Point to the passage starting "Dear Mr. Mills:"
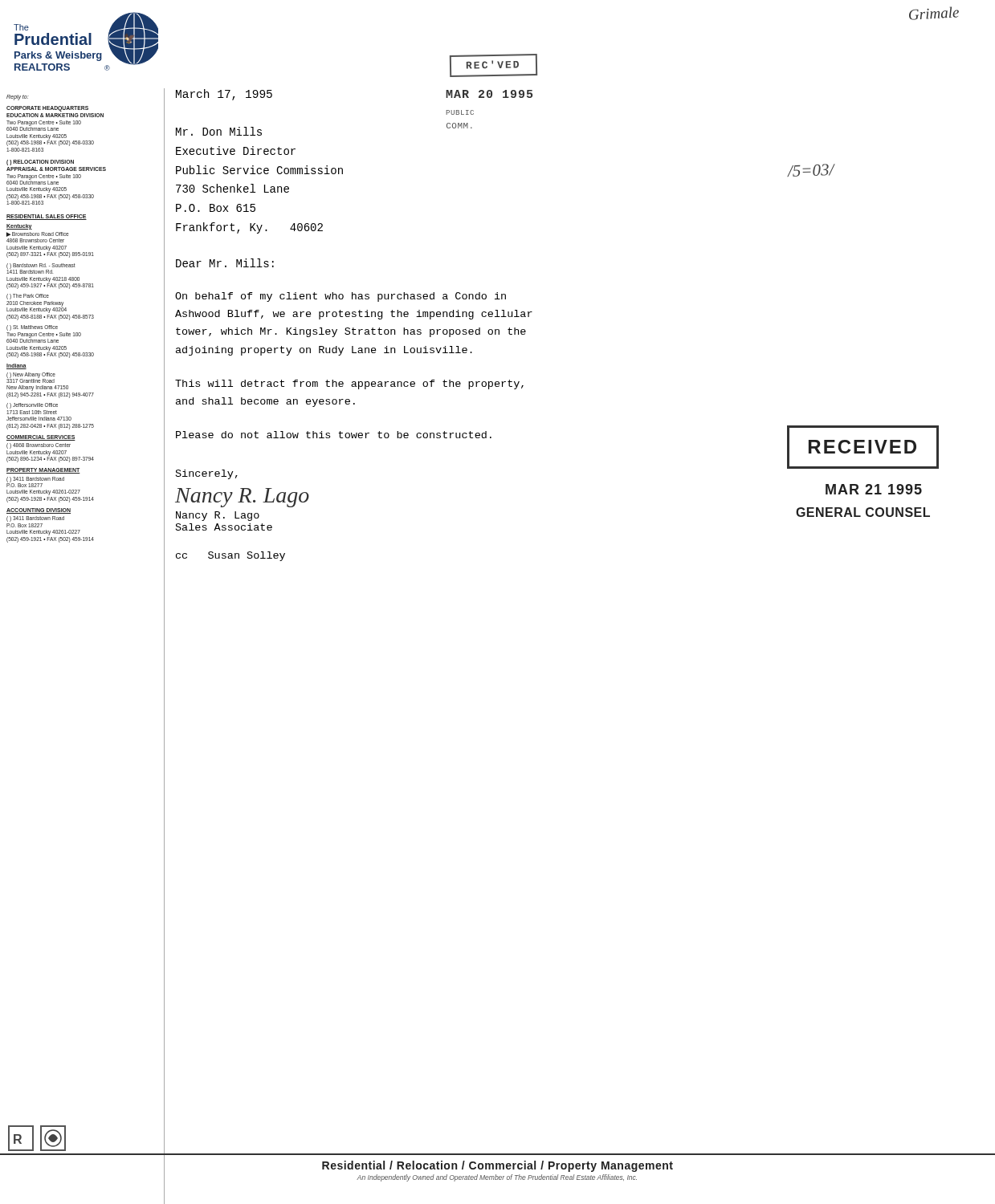This screenshot has width=995, height=1204. pyautogui.click(x=226, y=264)
